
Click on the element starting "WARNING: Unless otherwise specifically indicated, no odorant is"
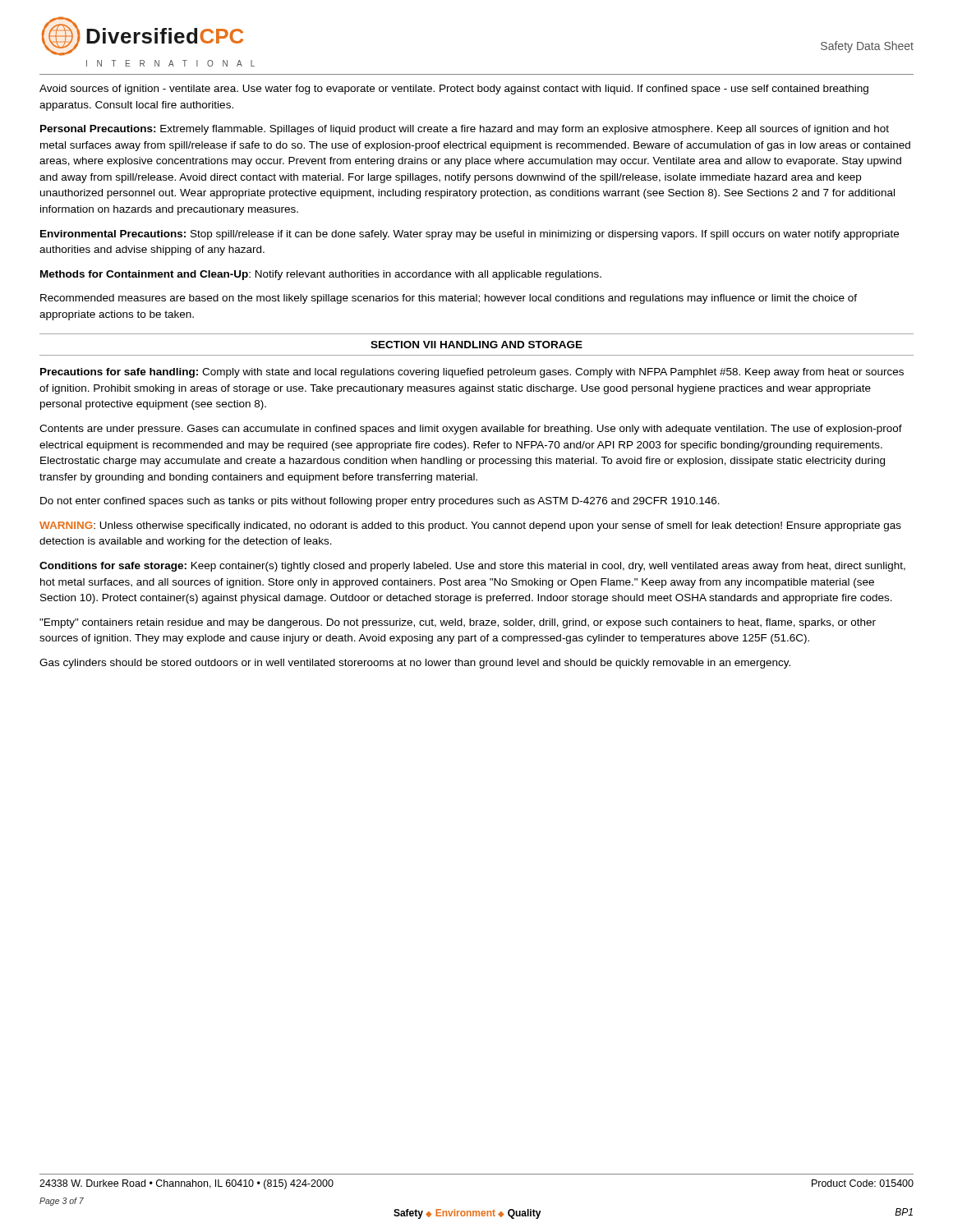click(476, 533)
